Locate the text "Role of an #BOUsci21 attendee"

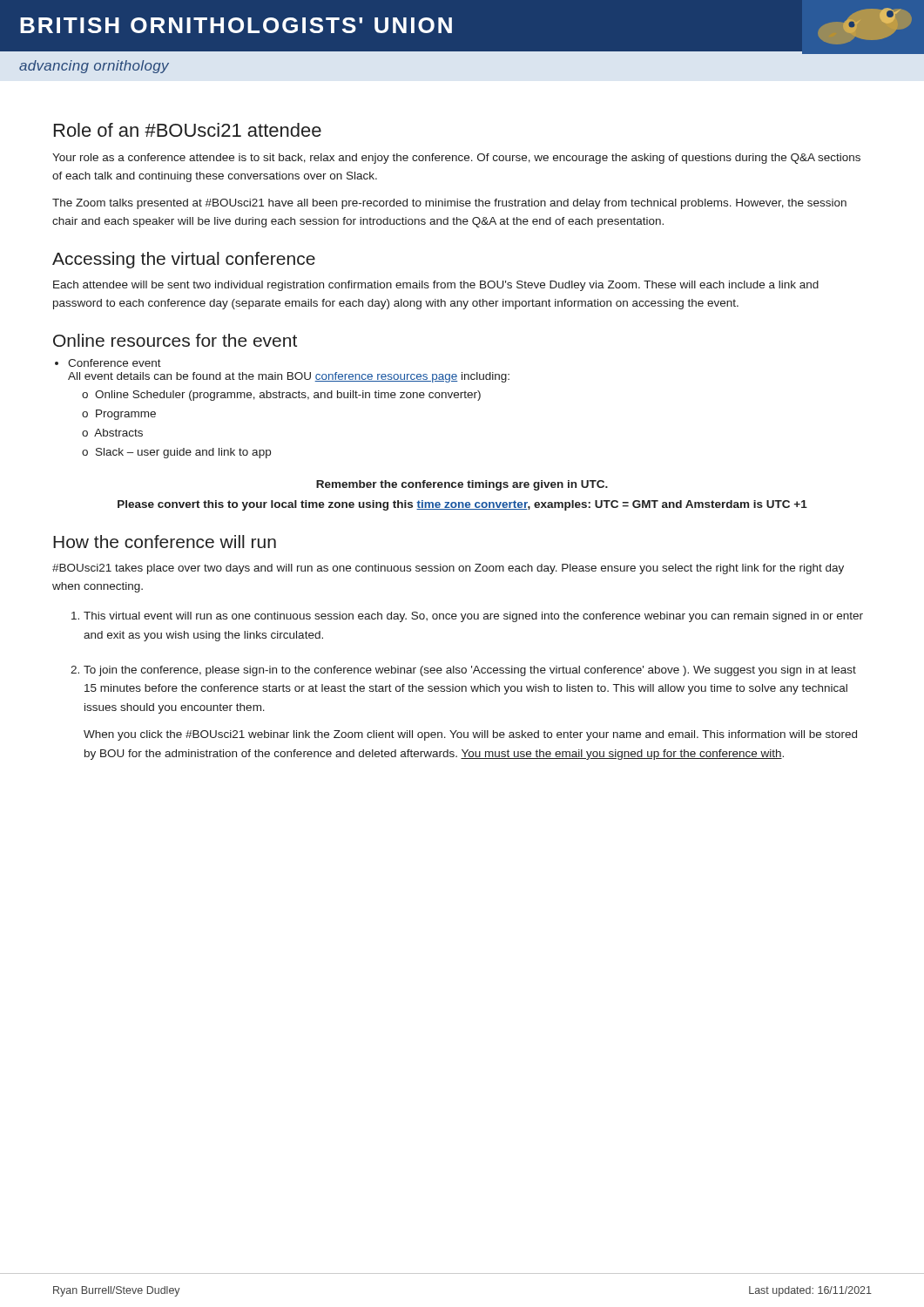(x=187, y=130)
